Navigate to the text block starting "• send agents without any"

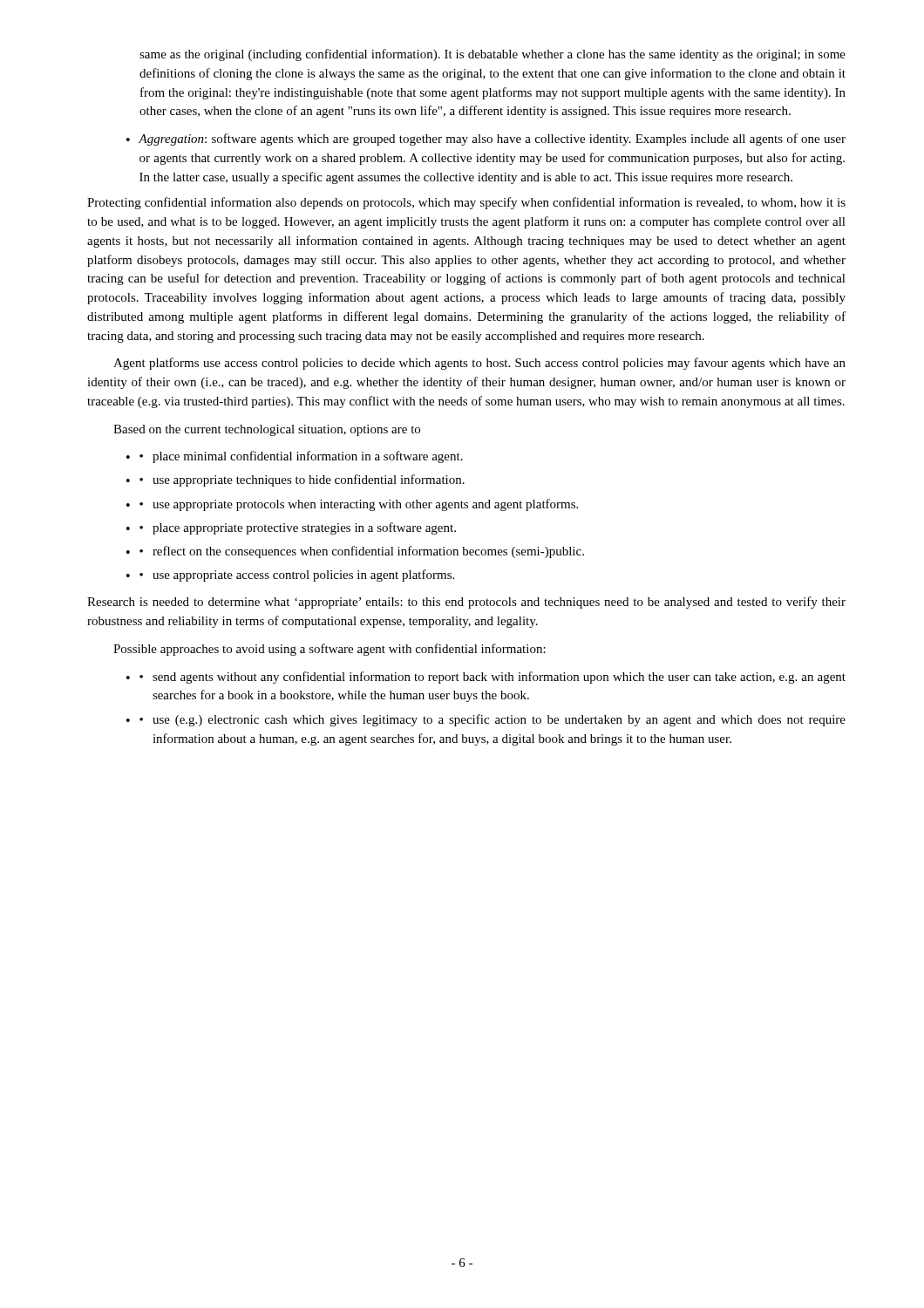pyautogui.click(x=492, y=687)
